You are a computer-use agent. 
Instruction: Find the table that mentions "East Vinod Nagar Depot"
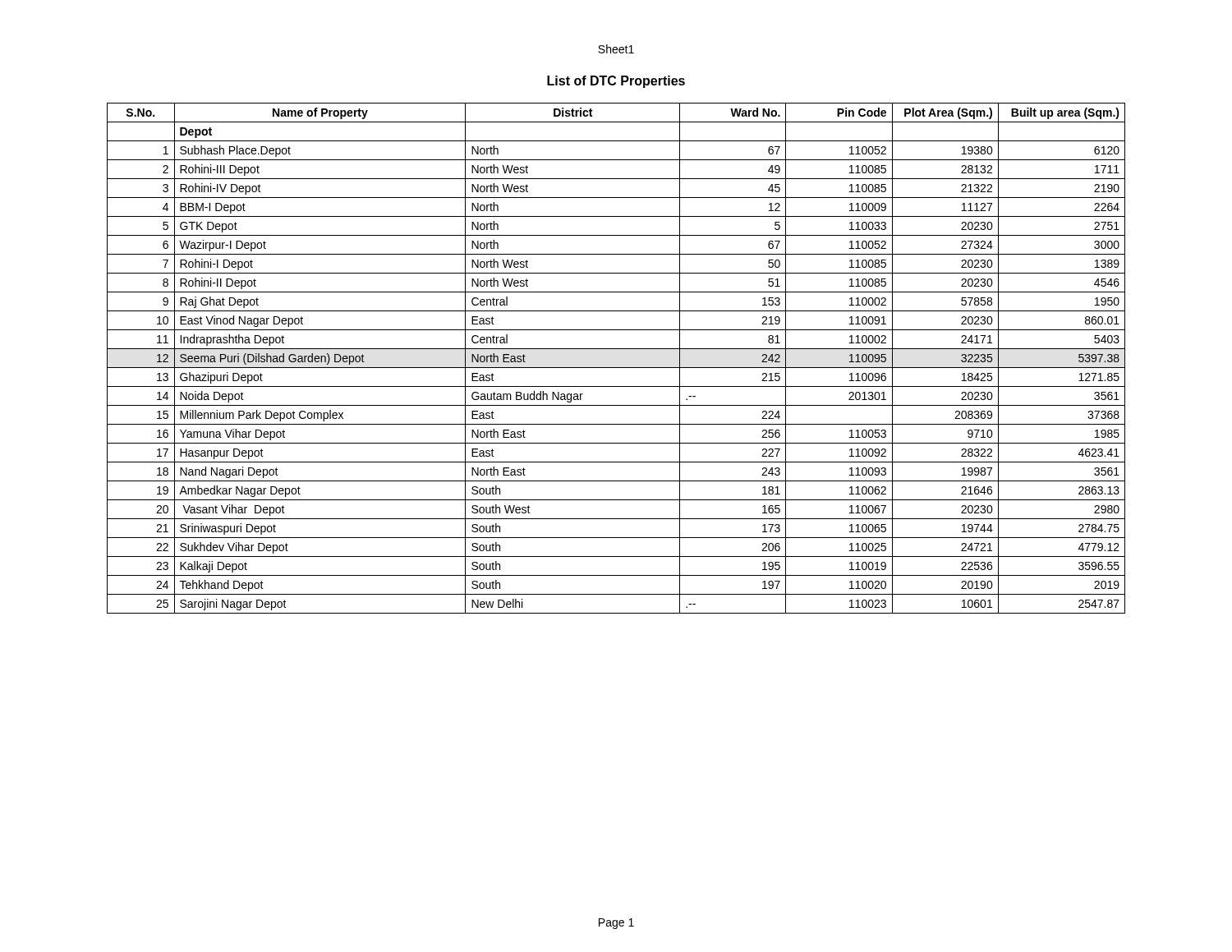click(x=616, y=358)
